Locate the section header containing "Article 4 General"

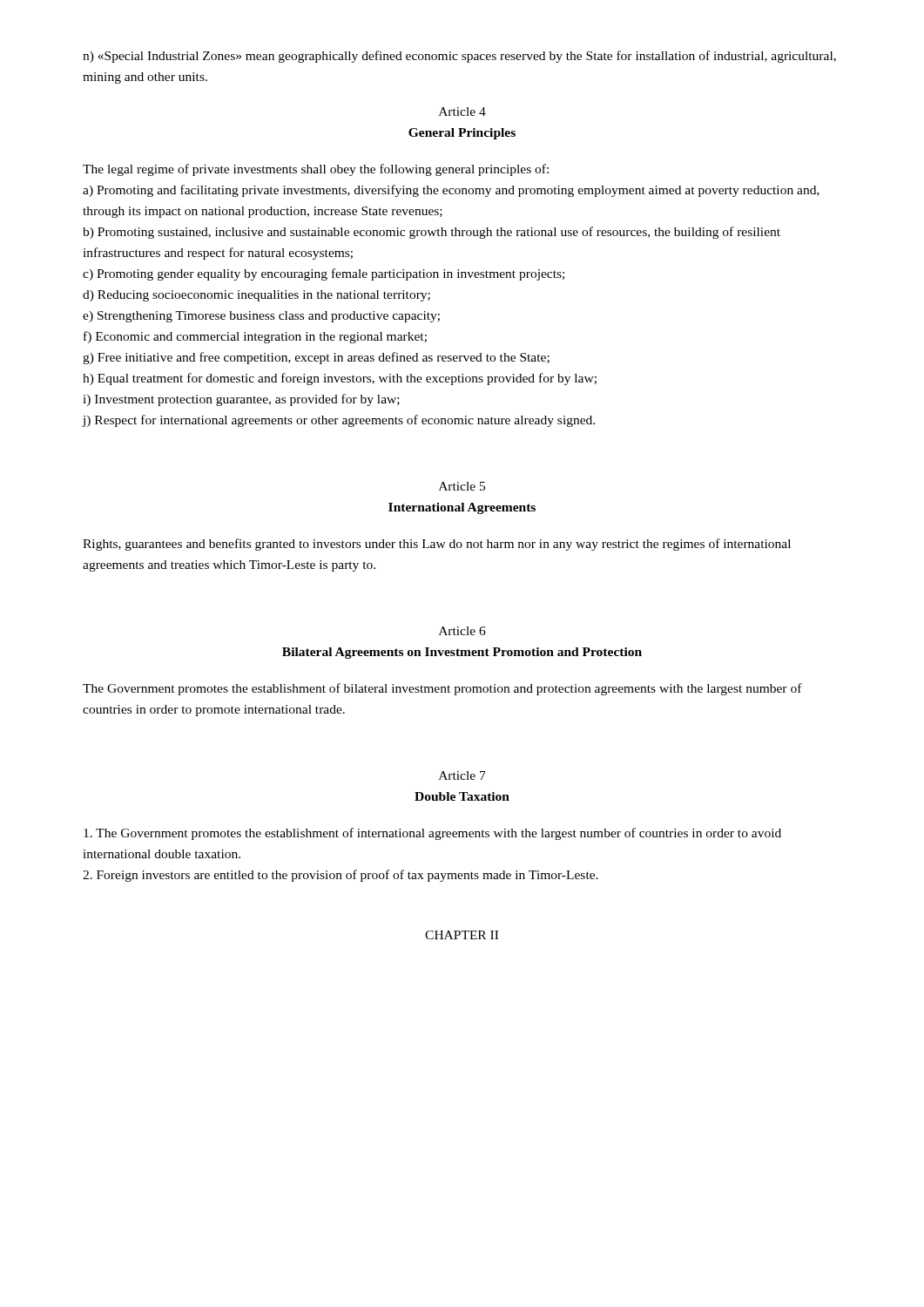click(x=462, y=122)
